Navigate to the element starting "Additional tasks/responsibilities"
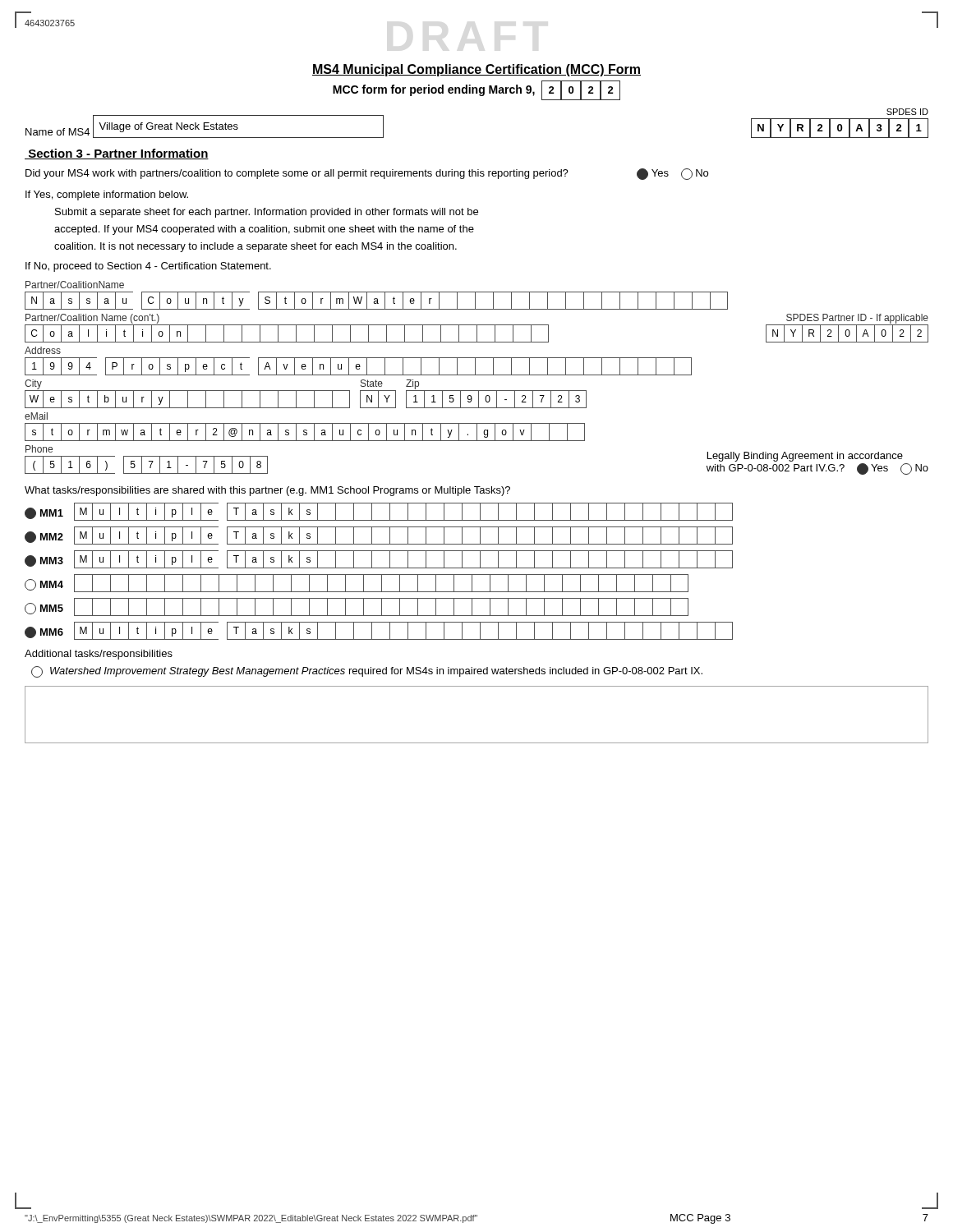 coord(99,653)
